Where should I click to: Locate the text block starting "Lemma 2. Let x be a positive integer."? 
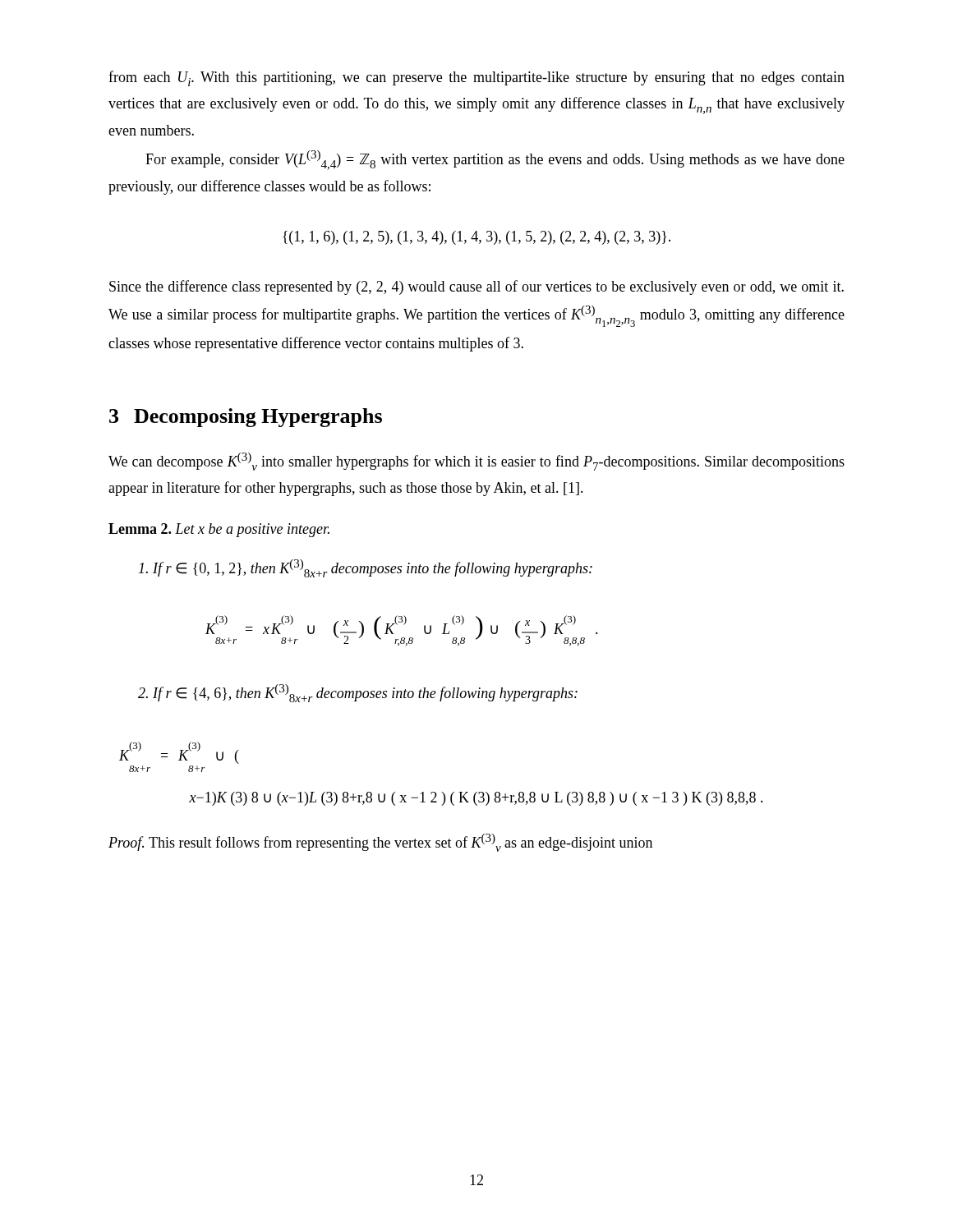pyautogui.click(x=219, y=530)
